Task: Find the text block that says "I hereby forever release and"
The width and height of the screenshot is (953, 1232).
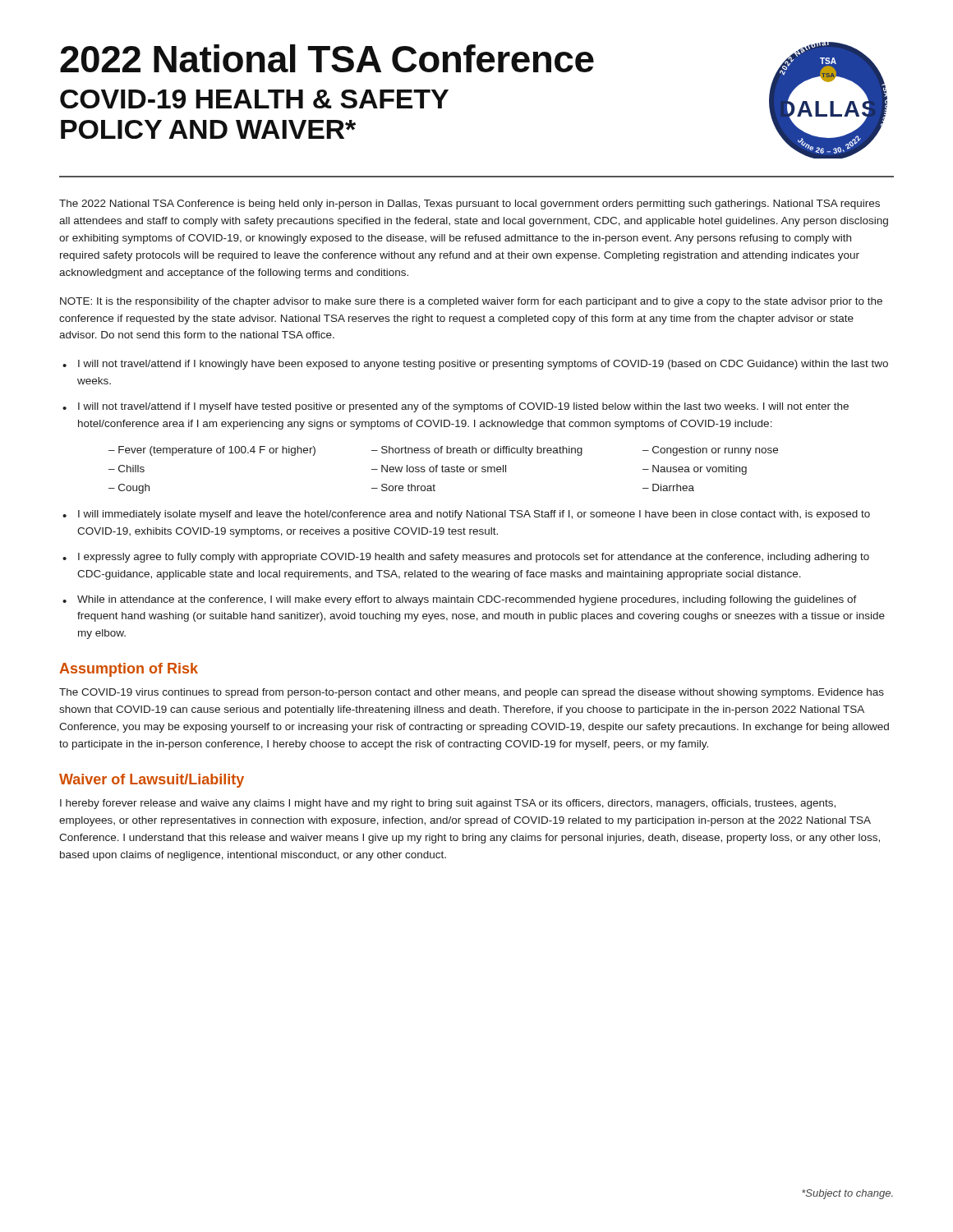Action: 470,829
